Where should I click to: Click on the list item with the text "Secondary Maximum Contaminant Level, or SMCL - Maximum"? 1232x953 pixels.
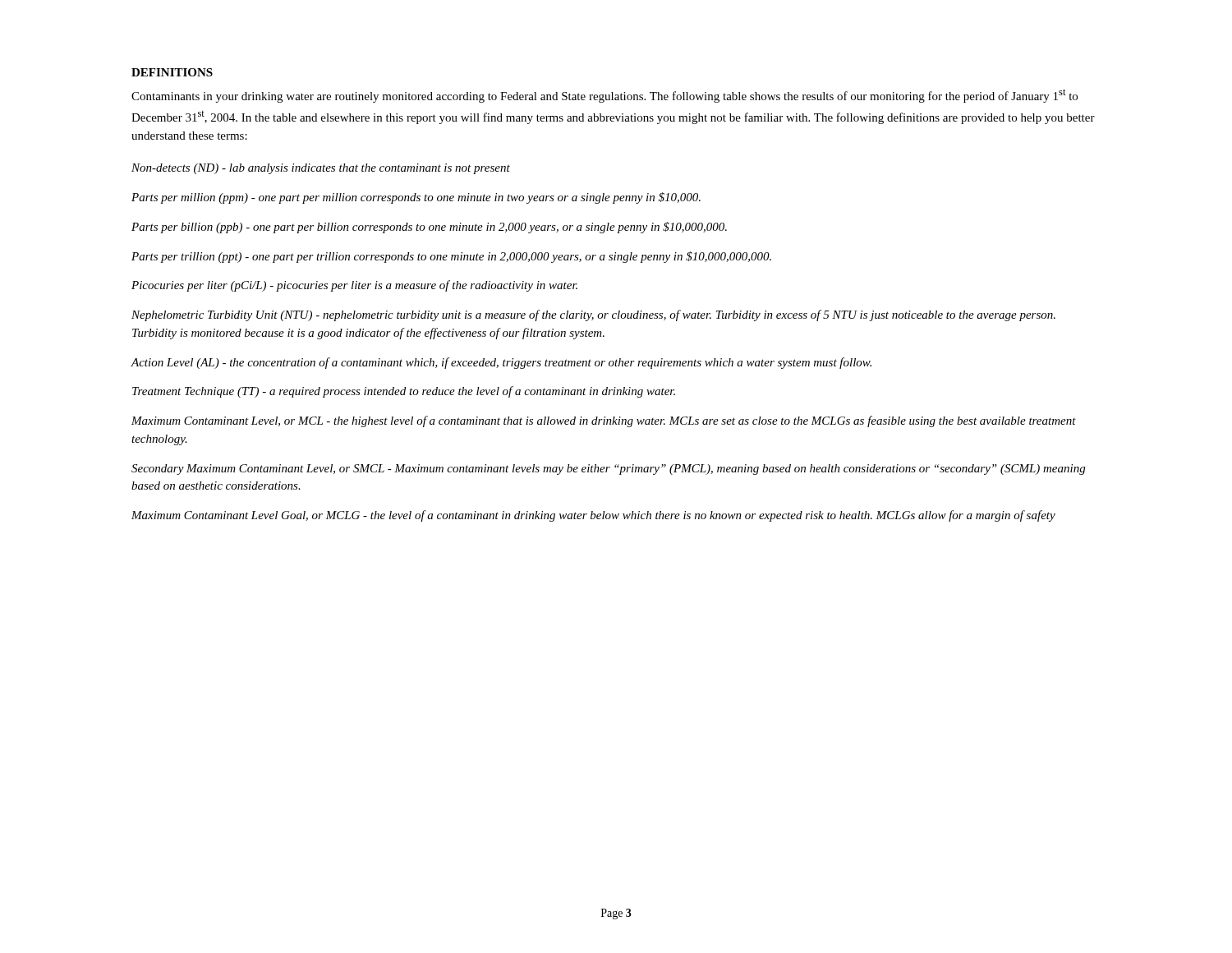click(x=608, y=477)
